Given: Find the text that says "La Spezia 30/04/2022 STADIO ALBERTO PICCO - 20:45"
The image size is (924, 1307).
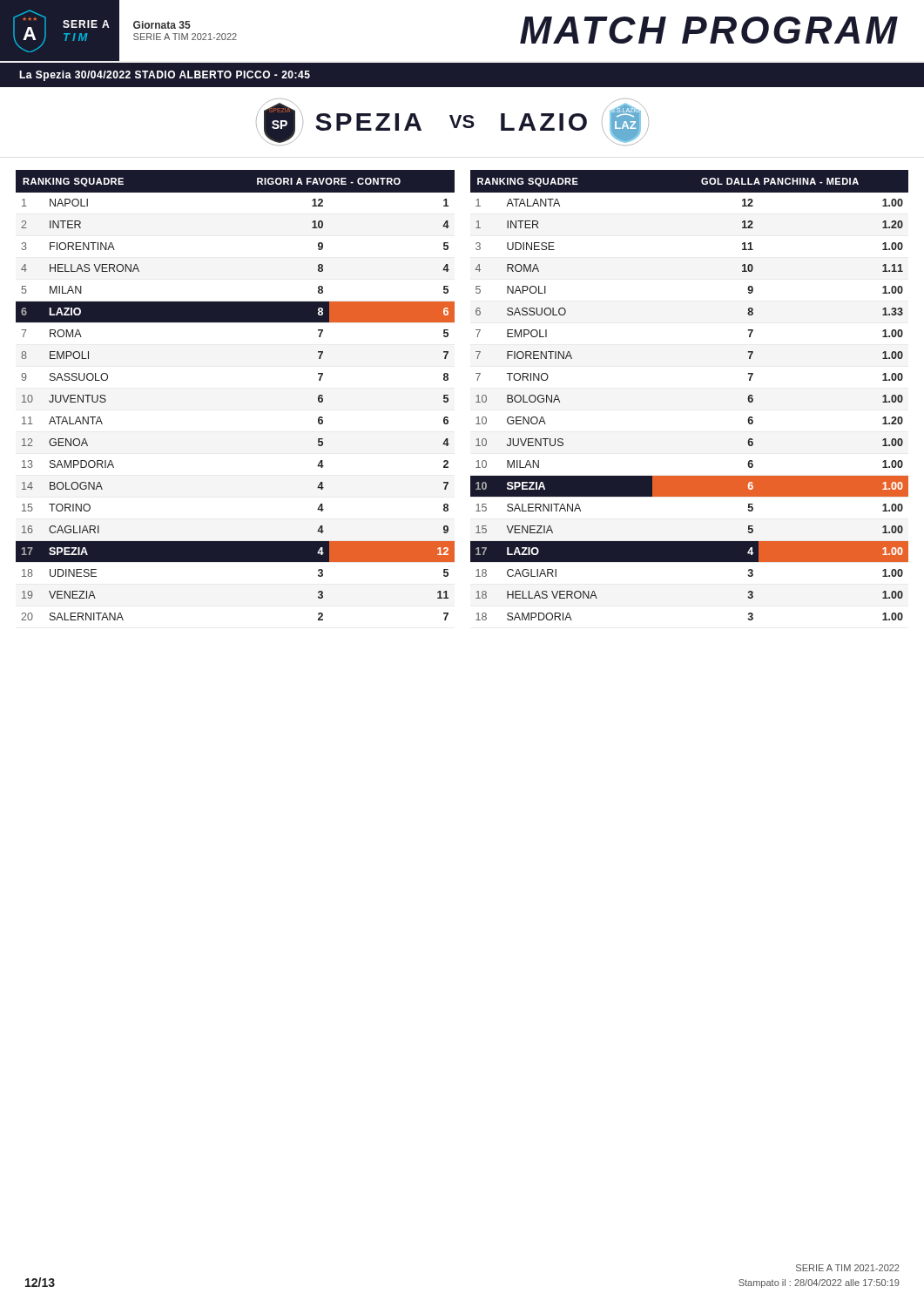Looking at the screenshot, I should point(165,75).
